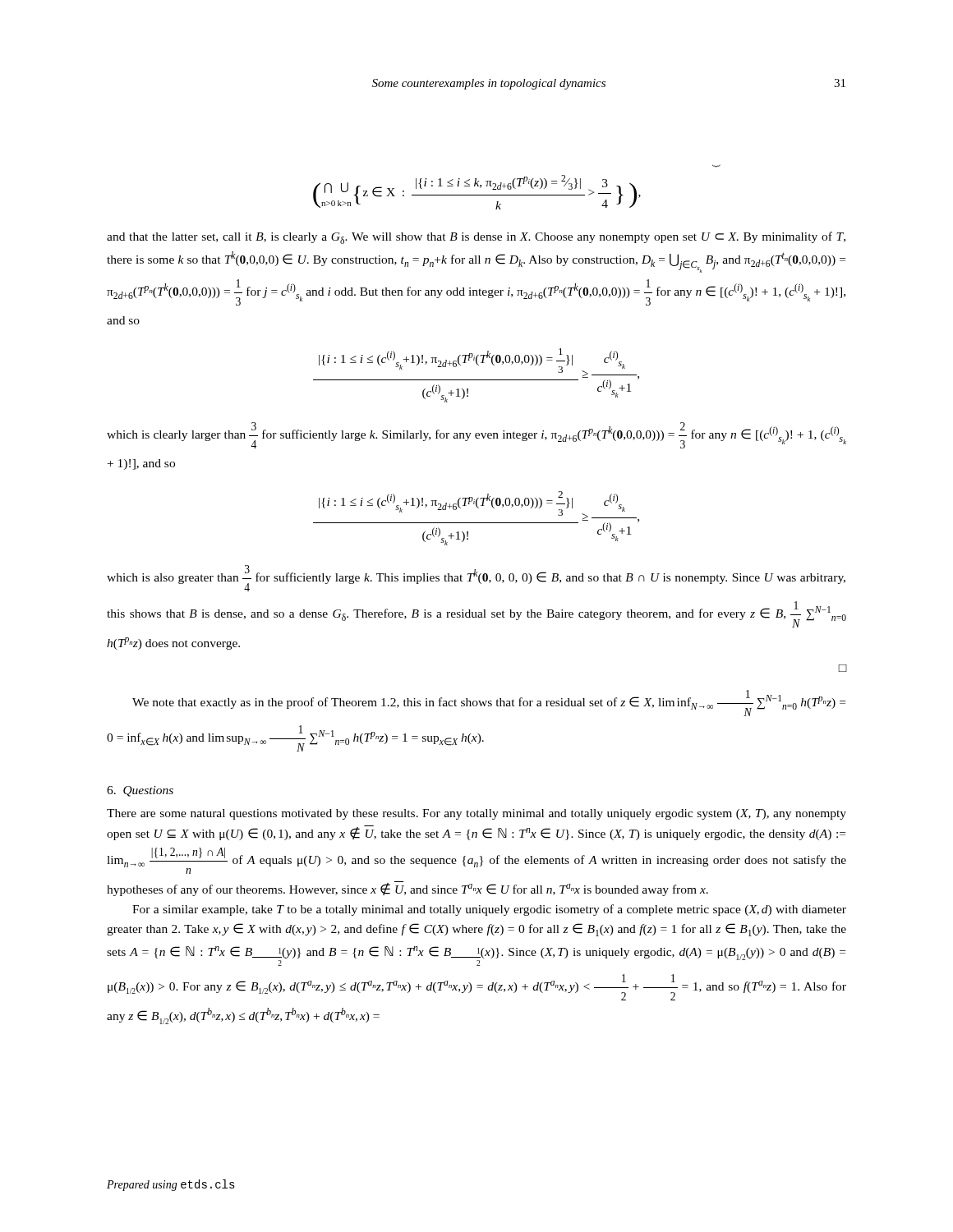Point to the text block starting "6. Questions"
This screenshot has width=953, height=1232.
coord(140,789)
